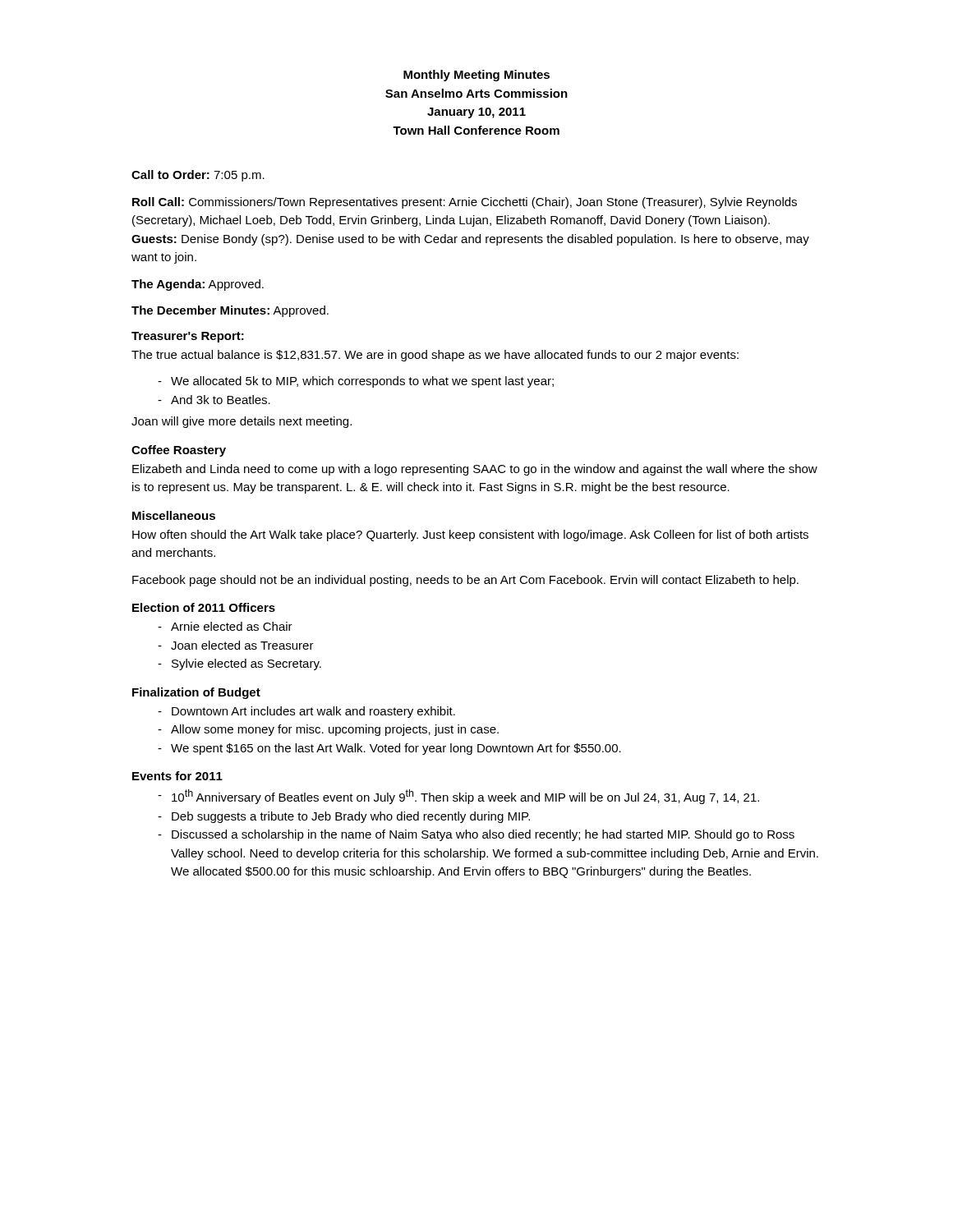
Task: Locate the text block with the text "The true actual balance is"
Action: (x=435, y=354)
